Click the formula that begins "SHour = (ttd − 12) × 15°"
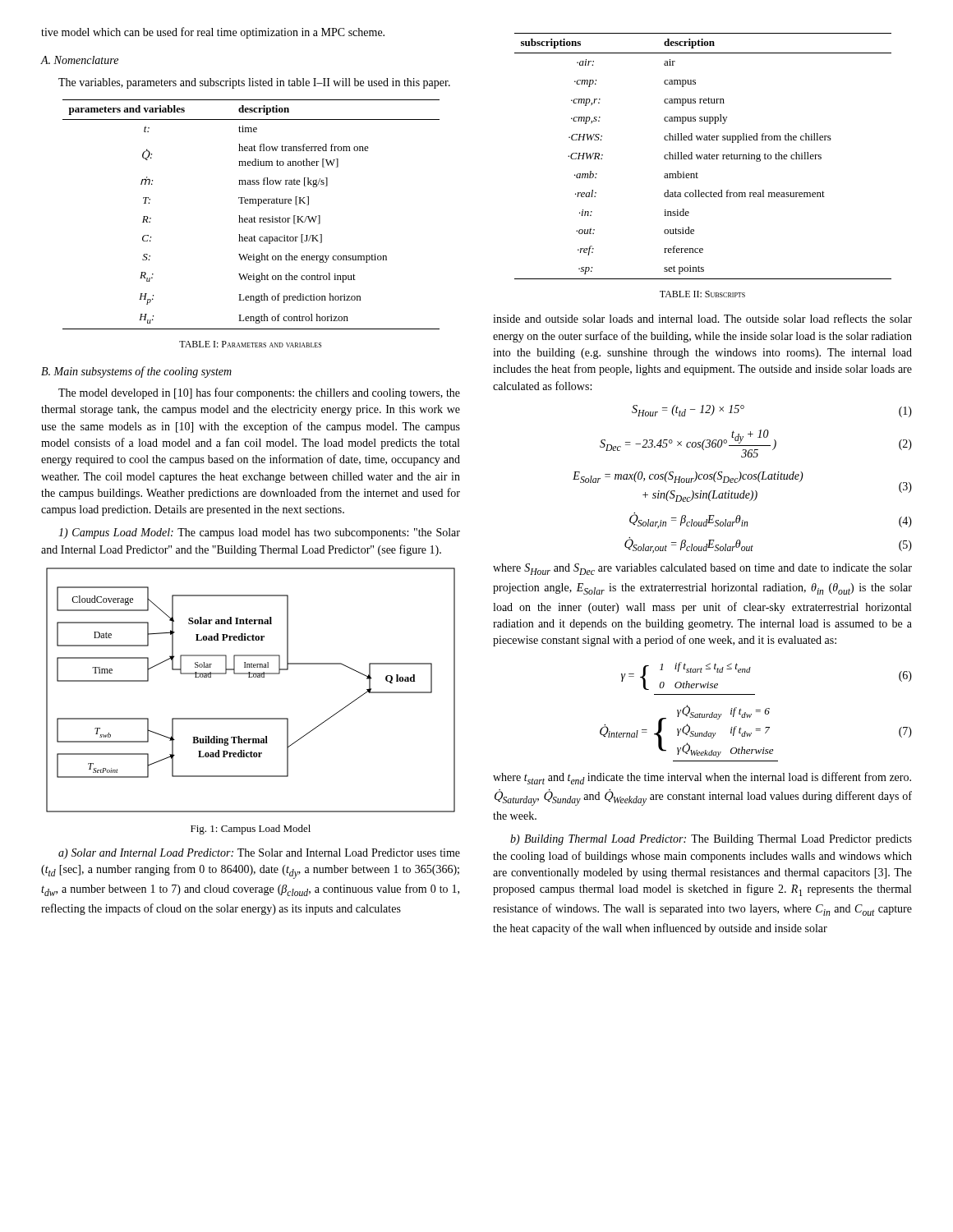Screen dimensions: 1232x953 (702, 411)
